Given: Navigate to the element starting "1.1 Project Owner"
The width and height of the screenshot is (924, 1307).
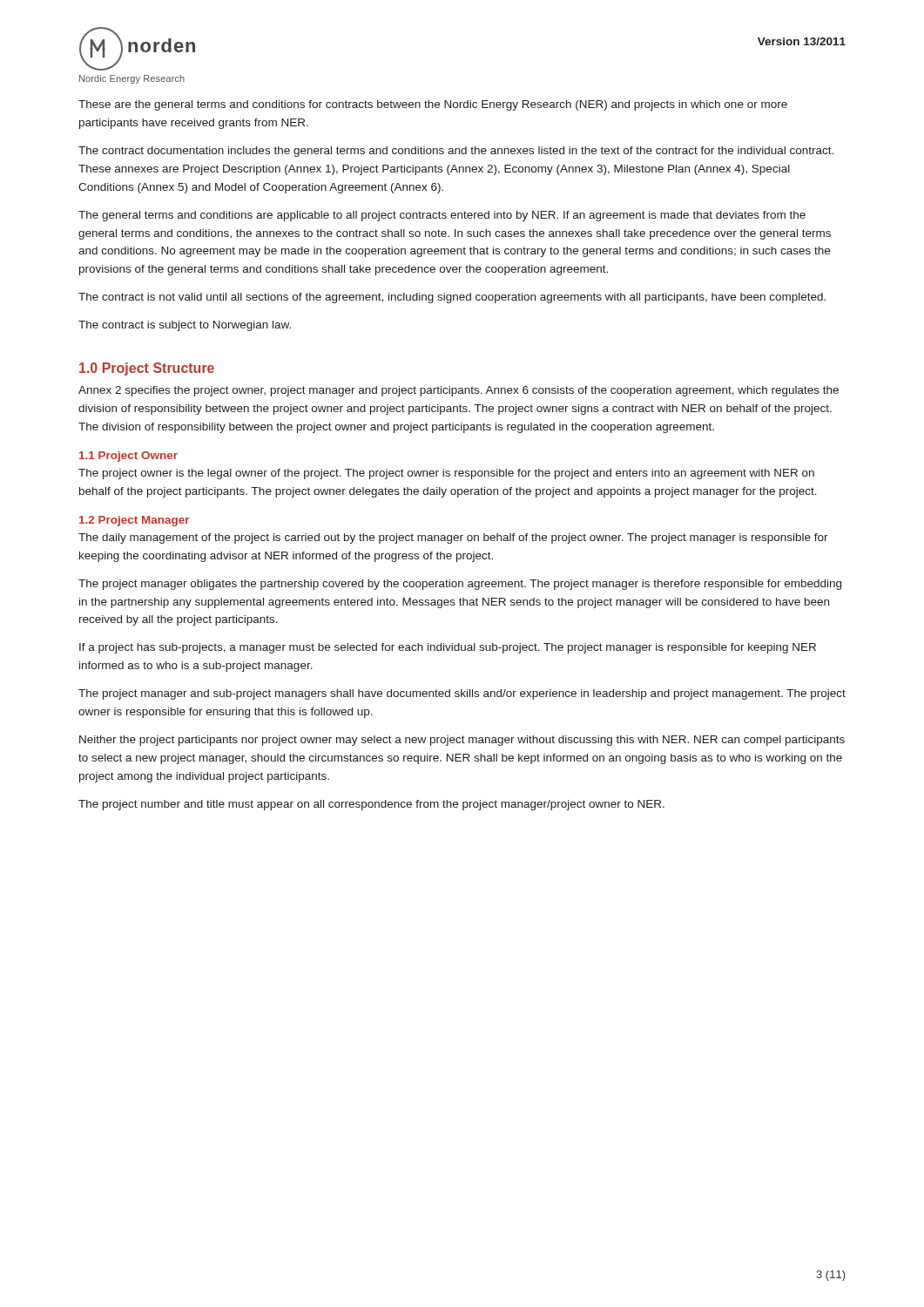Looking at the screenshot, I should pos(128,455).
